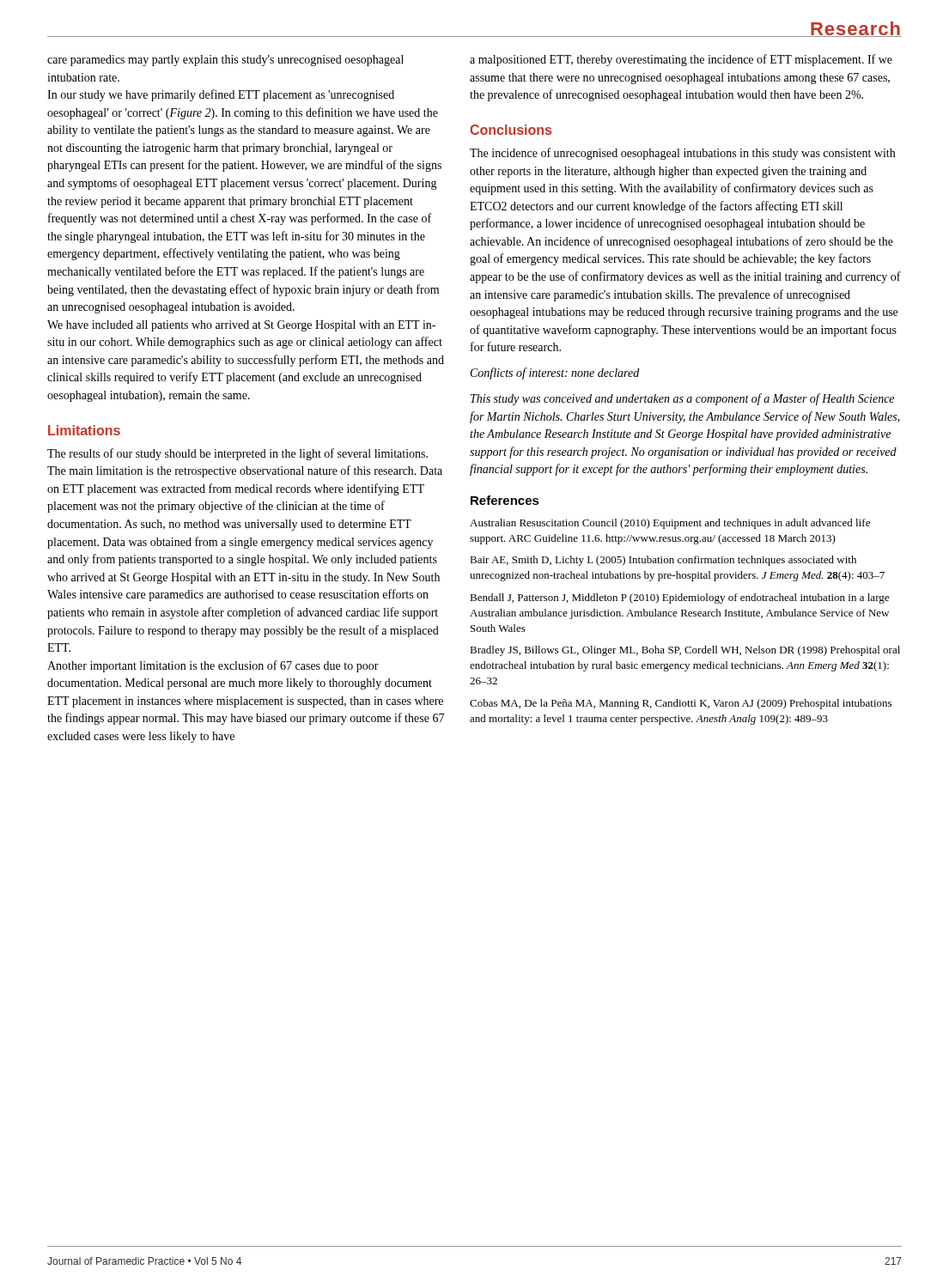
Task: Locate the element starting "The incidence of unrecognised oesophageal intubations"
Action: pos(686,251)
